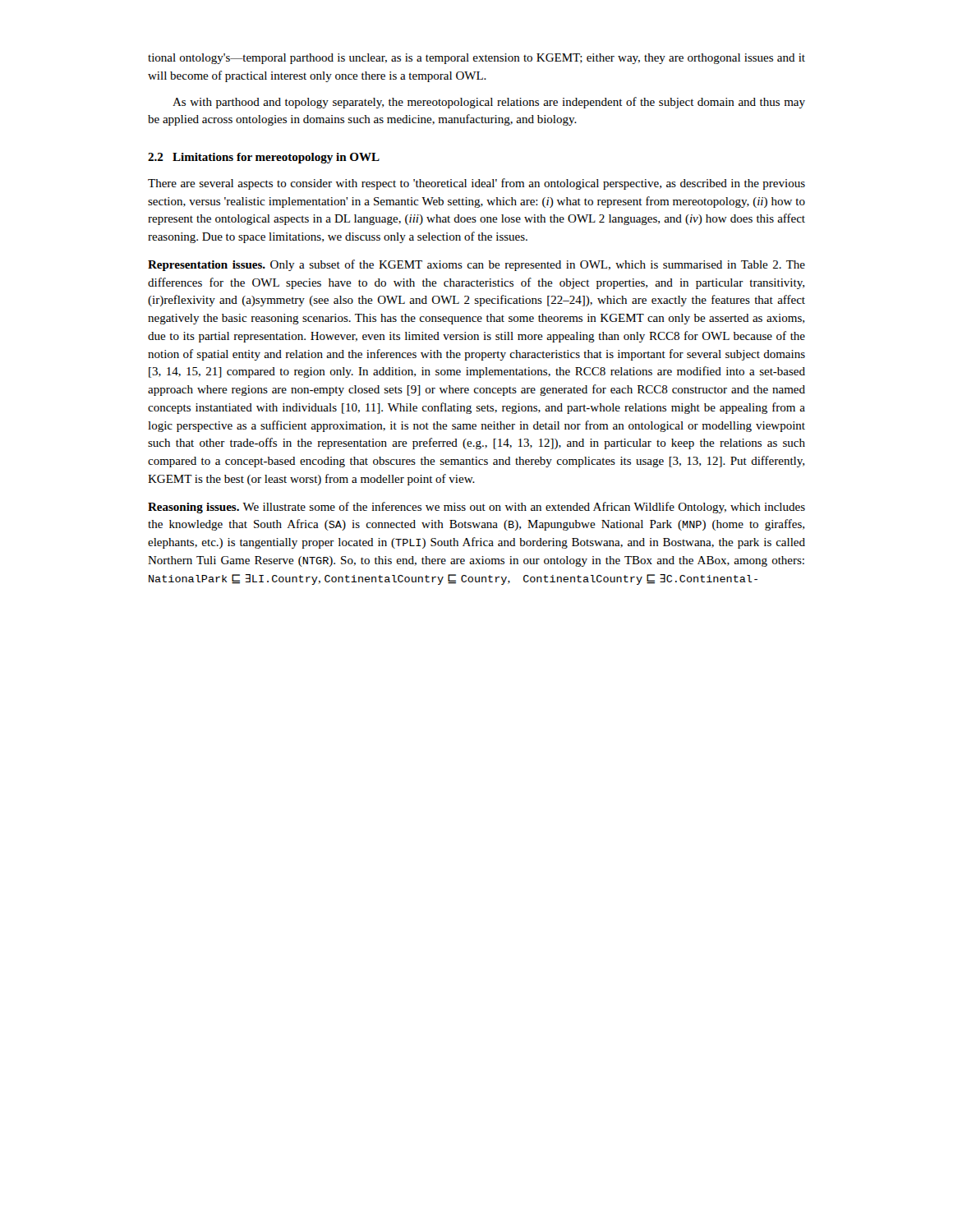Viewport: 953px width, 1232px height.
Task: Locate the text block containing "As with parthood and topology separately,"
Action: 476,111
